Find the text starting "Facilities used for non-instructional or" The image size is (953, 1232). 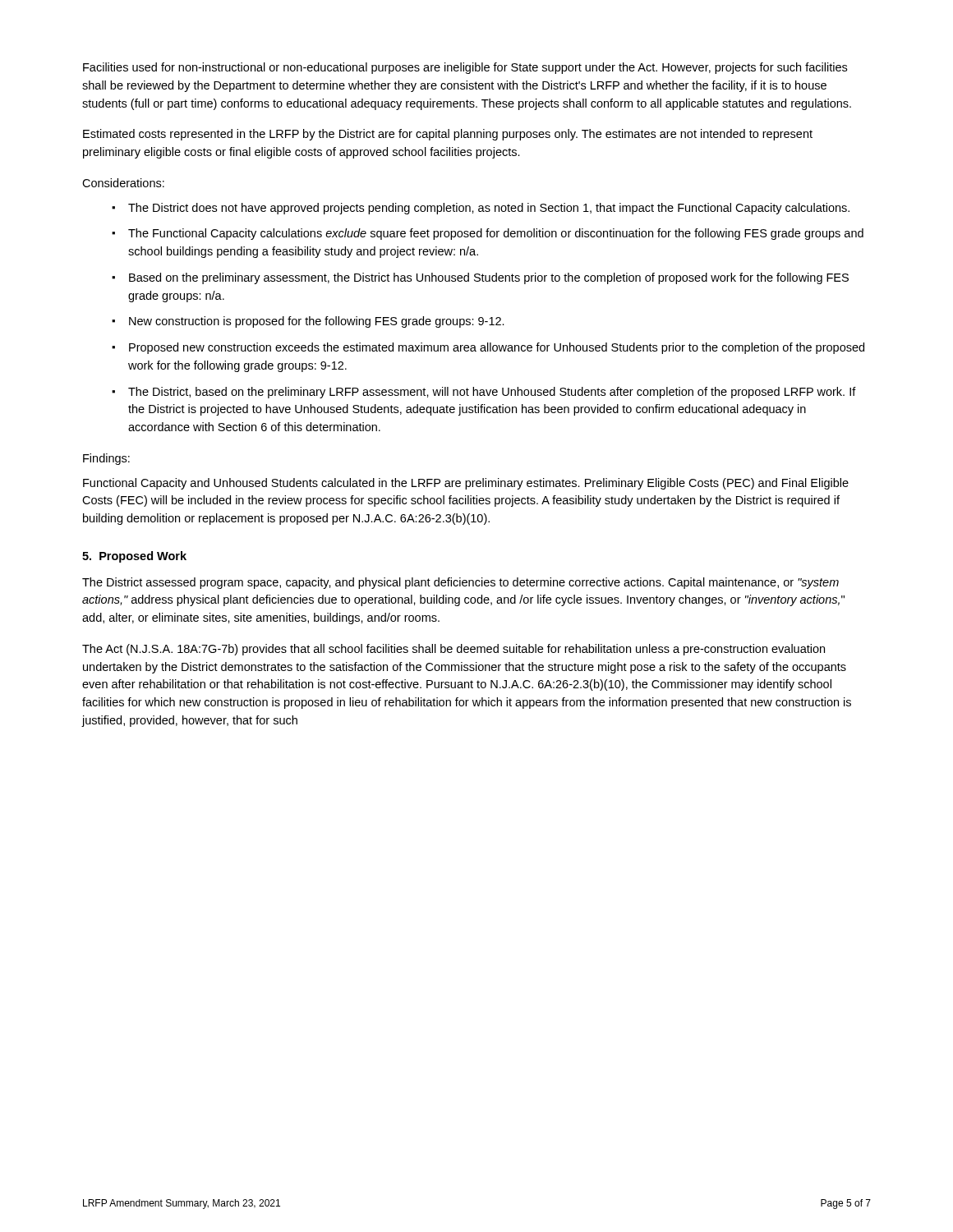point(467,85)
